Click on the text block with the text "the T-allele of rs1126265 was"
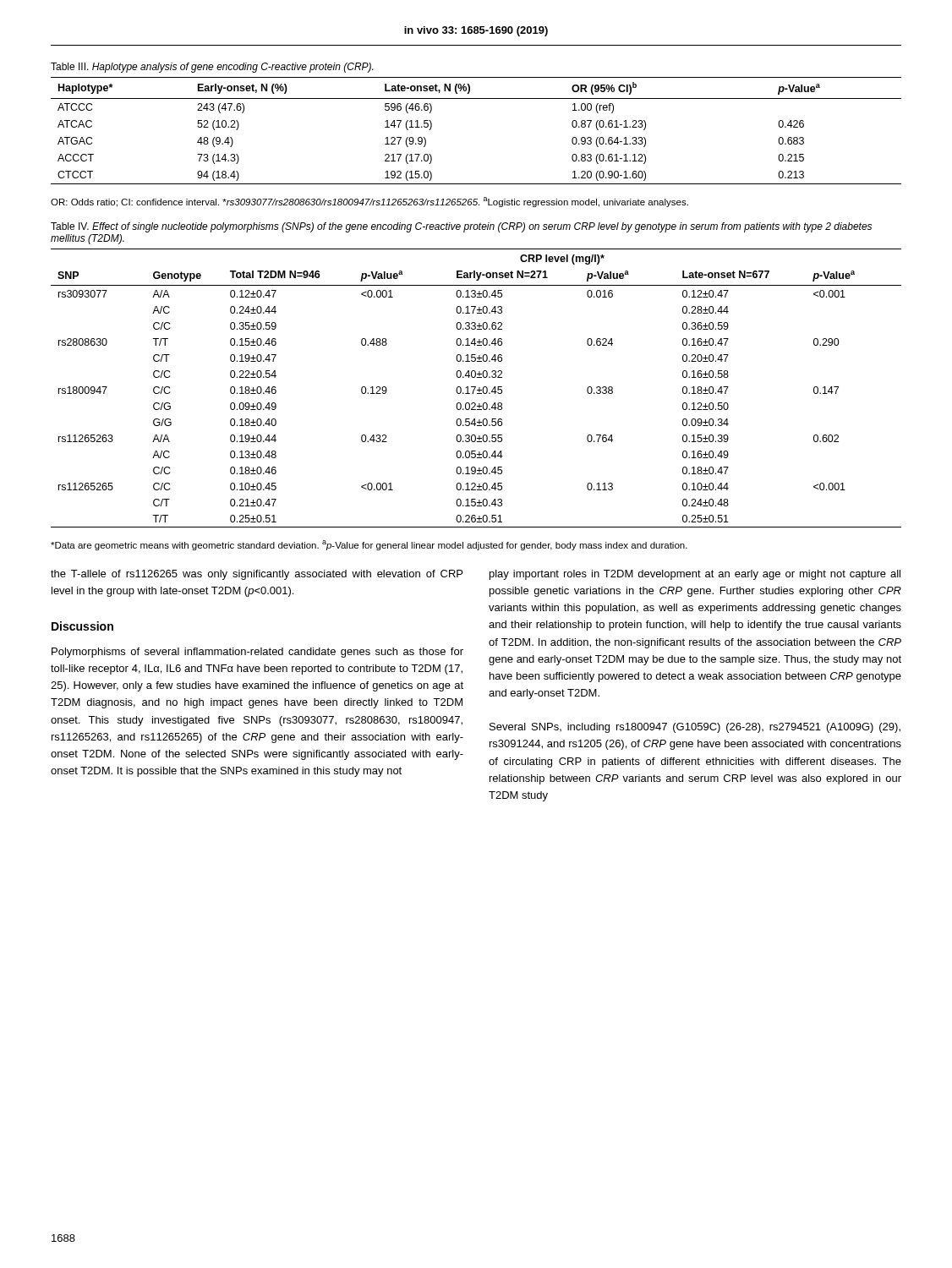The image size is (952, 1268). 257,582
